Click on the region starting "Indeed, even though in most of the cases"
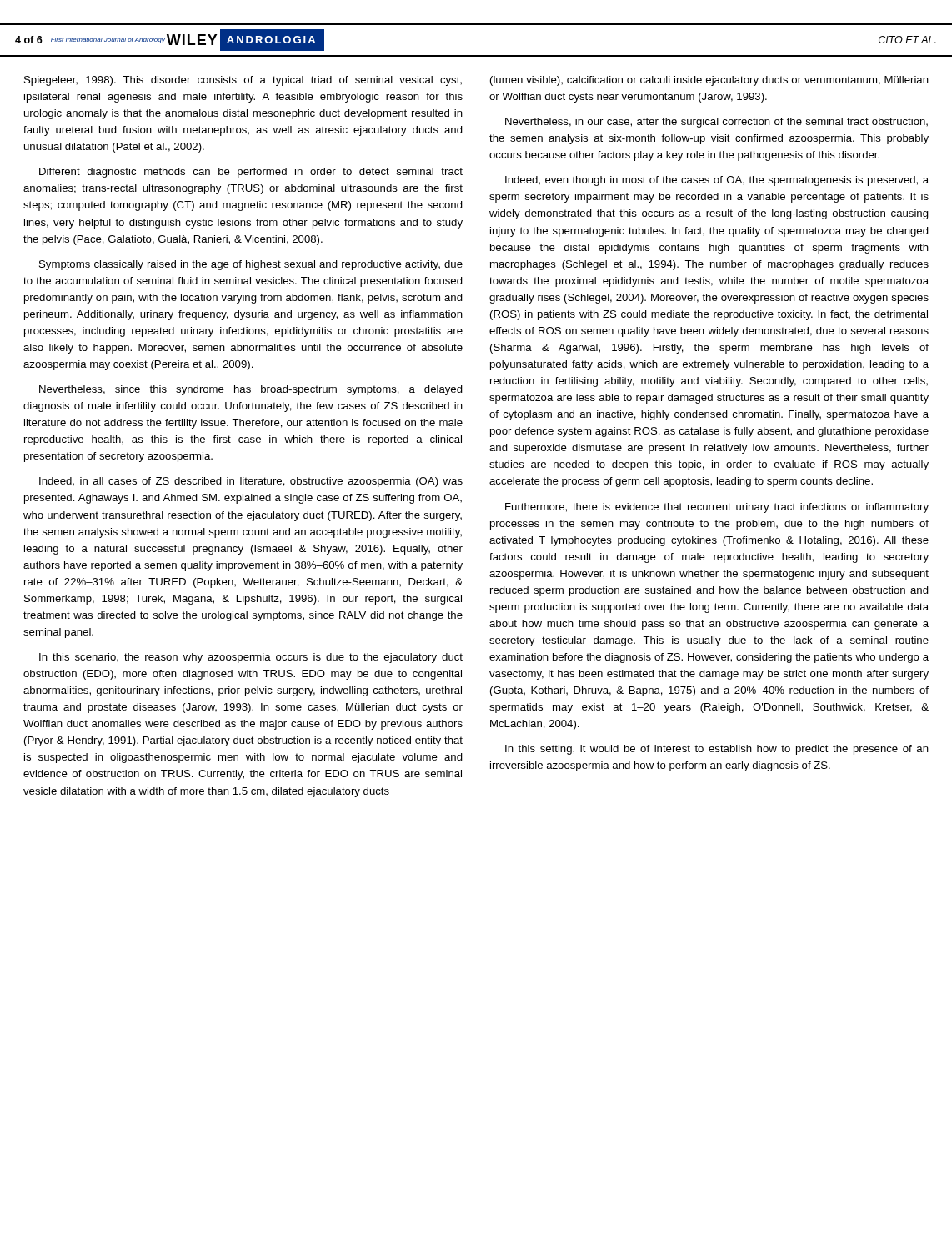 709,331
